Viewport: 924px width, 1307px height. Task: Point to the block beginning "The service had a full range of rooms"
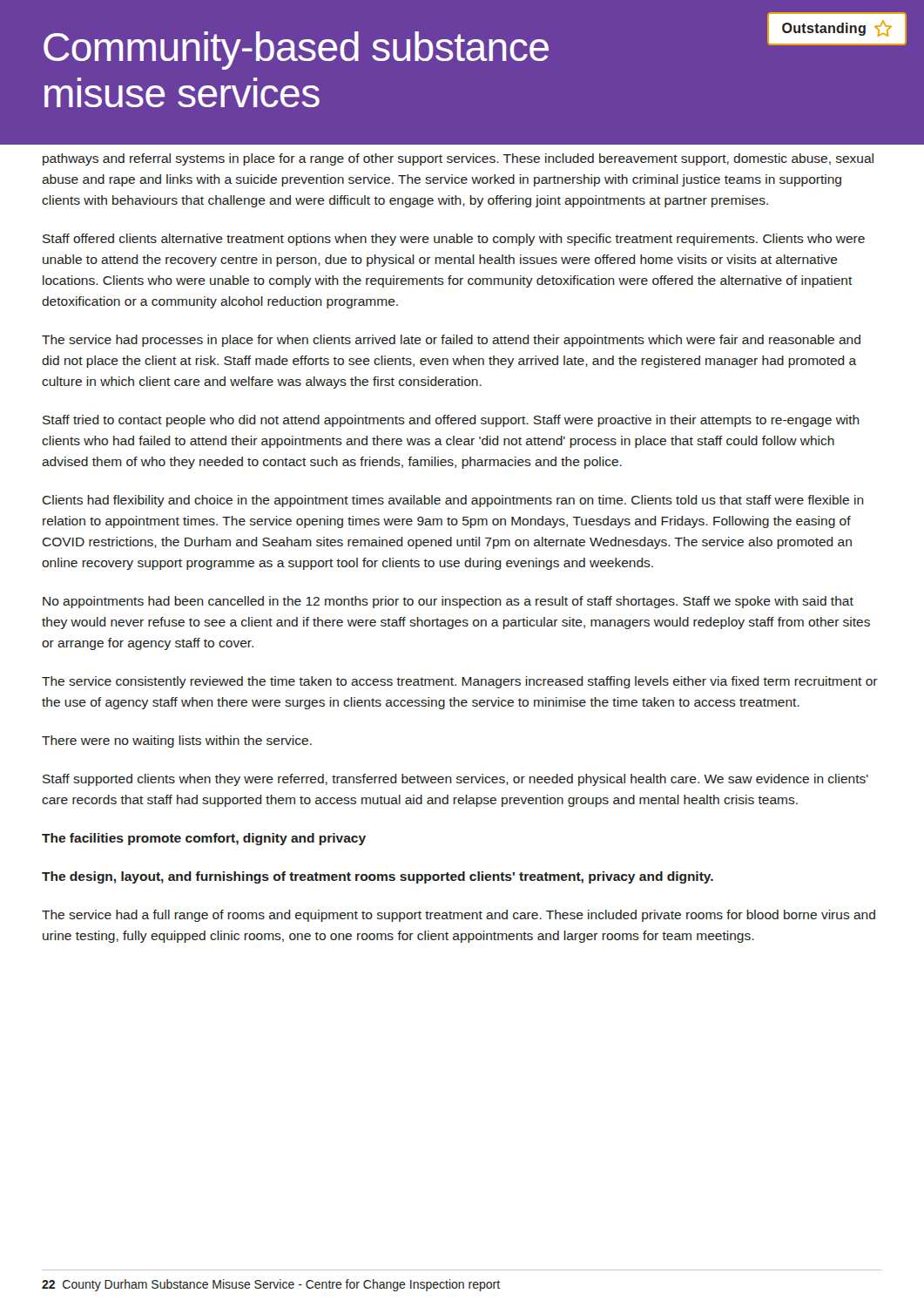(462, 926)
